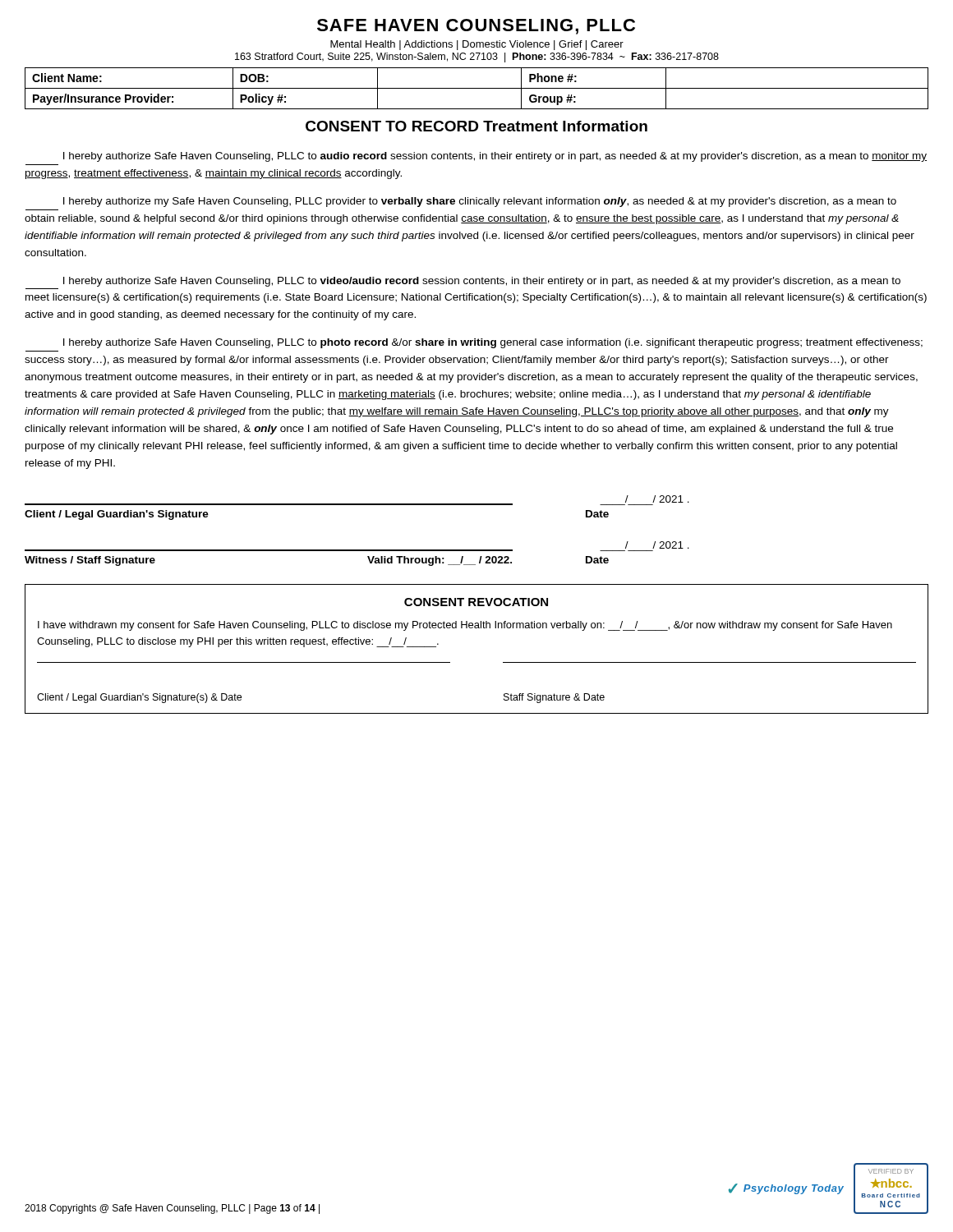This screenshot has height=1232, width=953.
Task: Point to the region starting "Client / Legal Guardian's"
Action: (269, 505)
